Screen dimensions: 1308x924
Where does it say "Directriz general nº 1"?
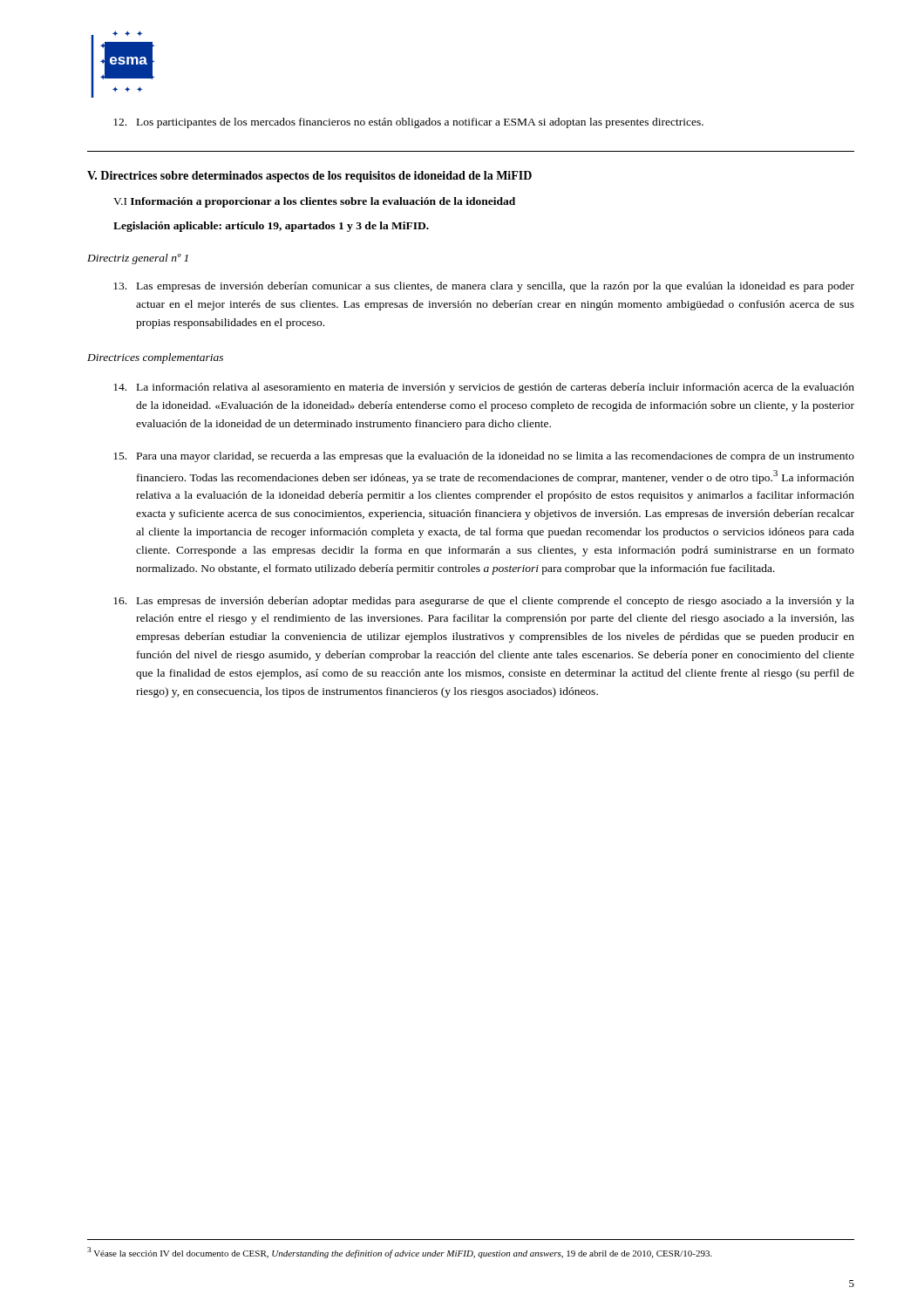(x=138, y=258)
